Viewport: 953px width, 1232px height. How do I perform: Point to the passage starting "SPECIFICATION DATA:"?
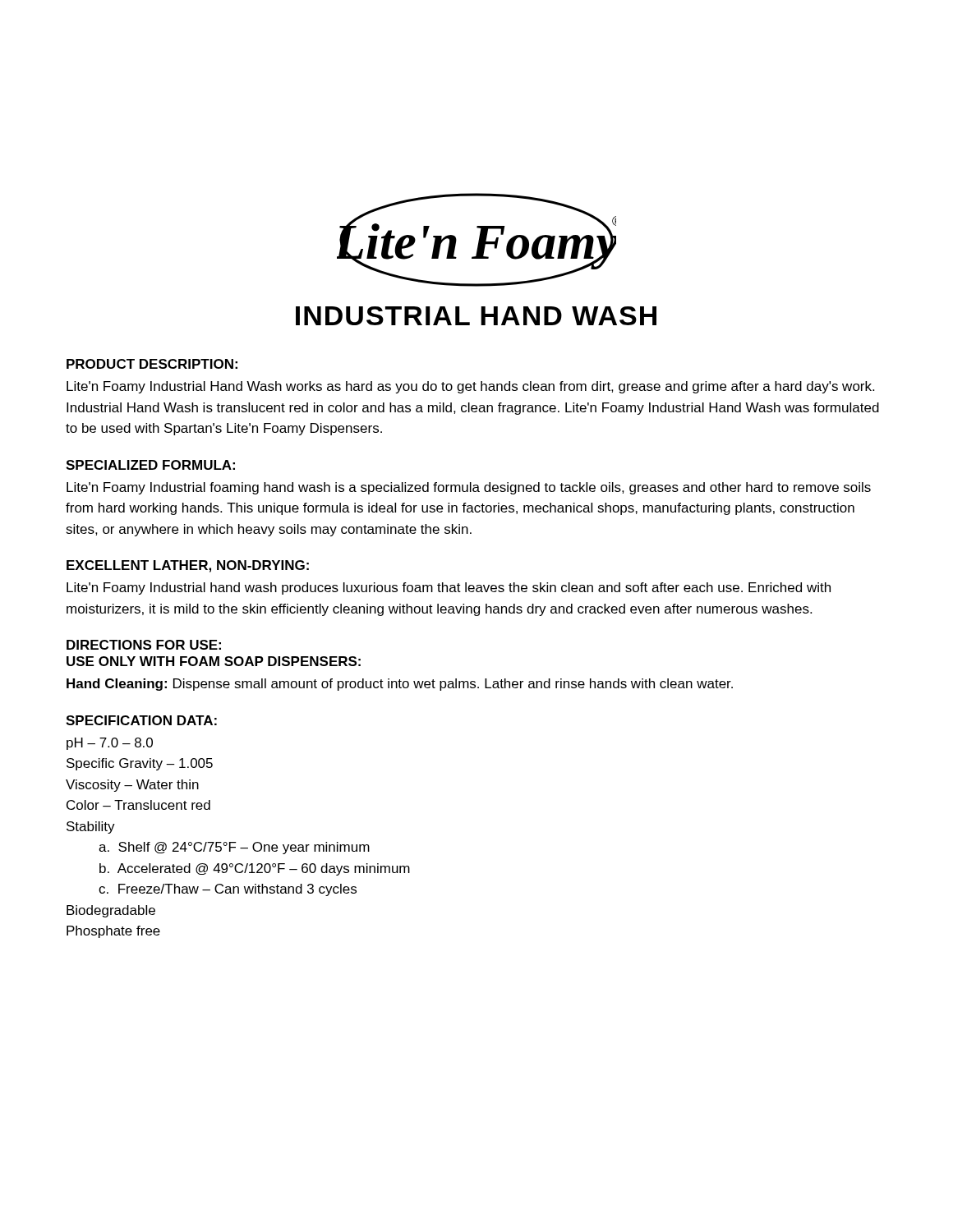point(142,720)
